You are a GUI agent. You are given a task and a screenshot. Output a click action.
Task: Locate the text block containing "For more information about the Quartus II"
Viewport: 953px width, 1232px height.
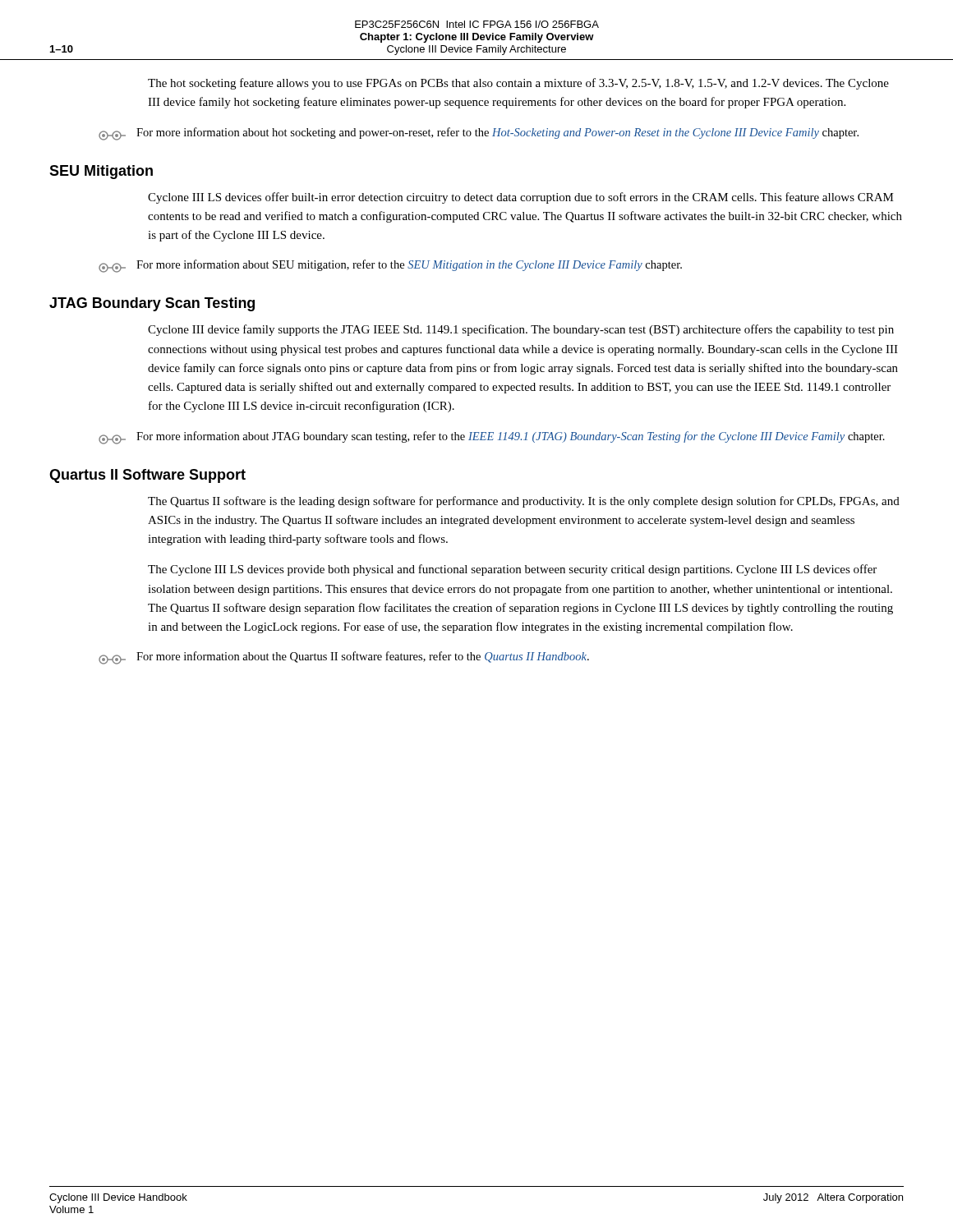click(344, 660)
